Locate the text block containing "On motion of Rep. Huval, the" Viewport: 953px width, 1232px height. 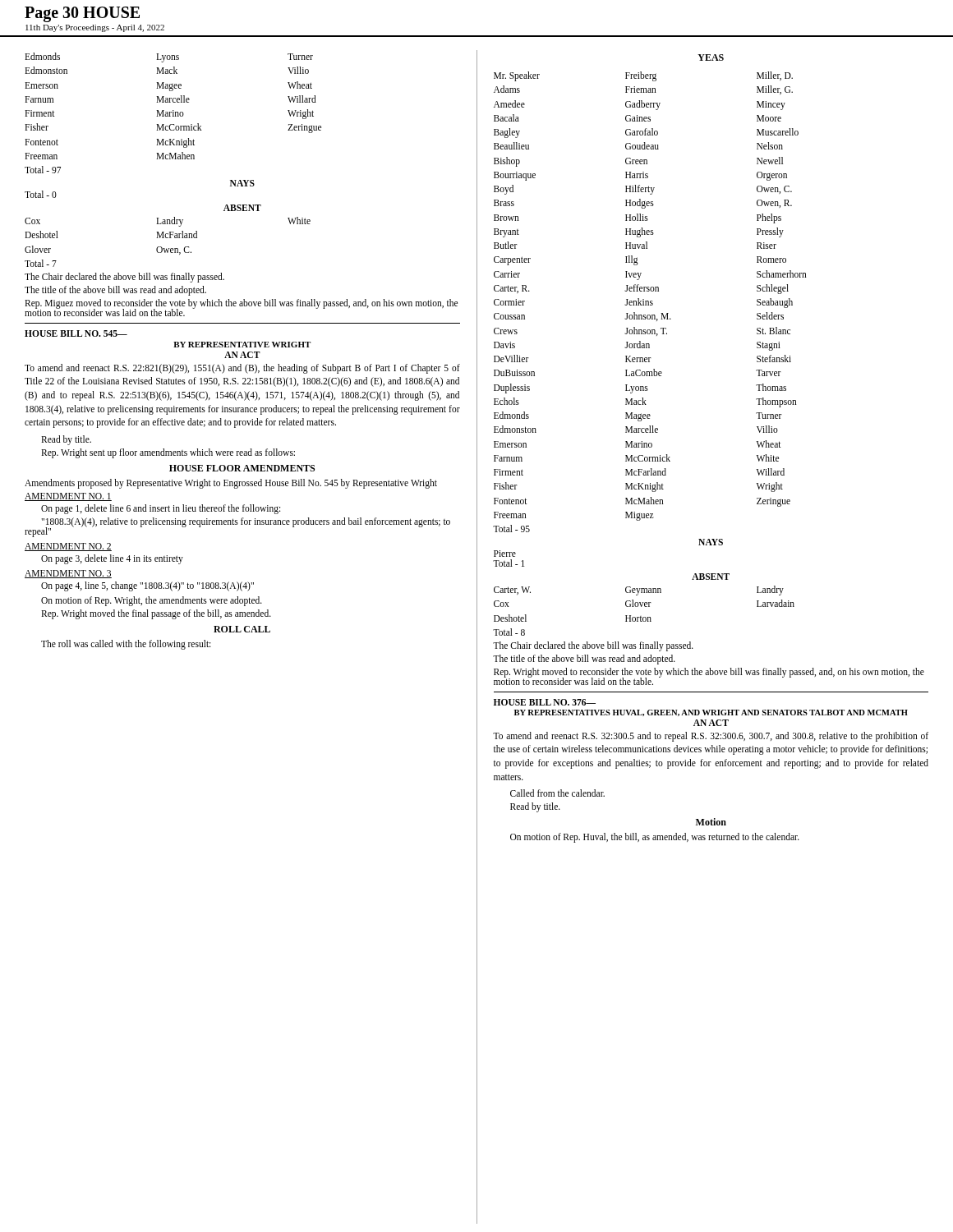(655, 837)
